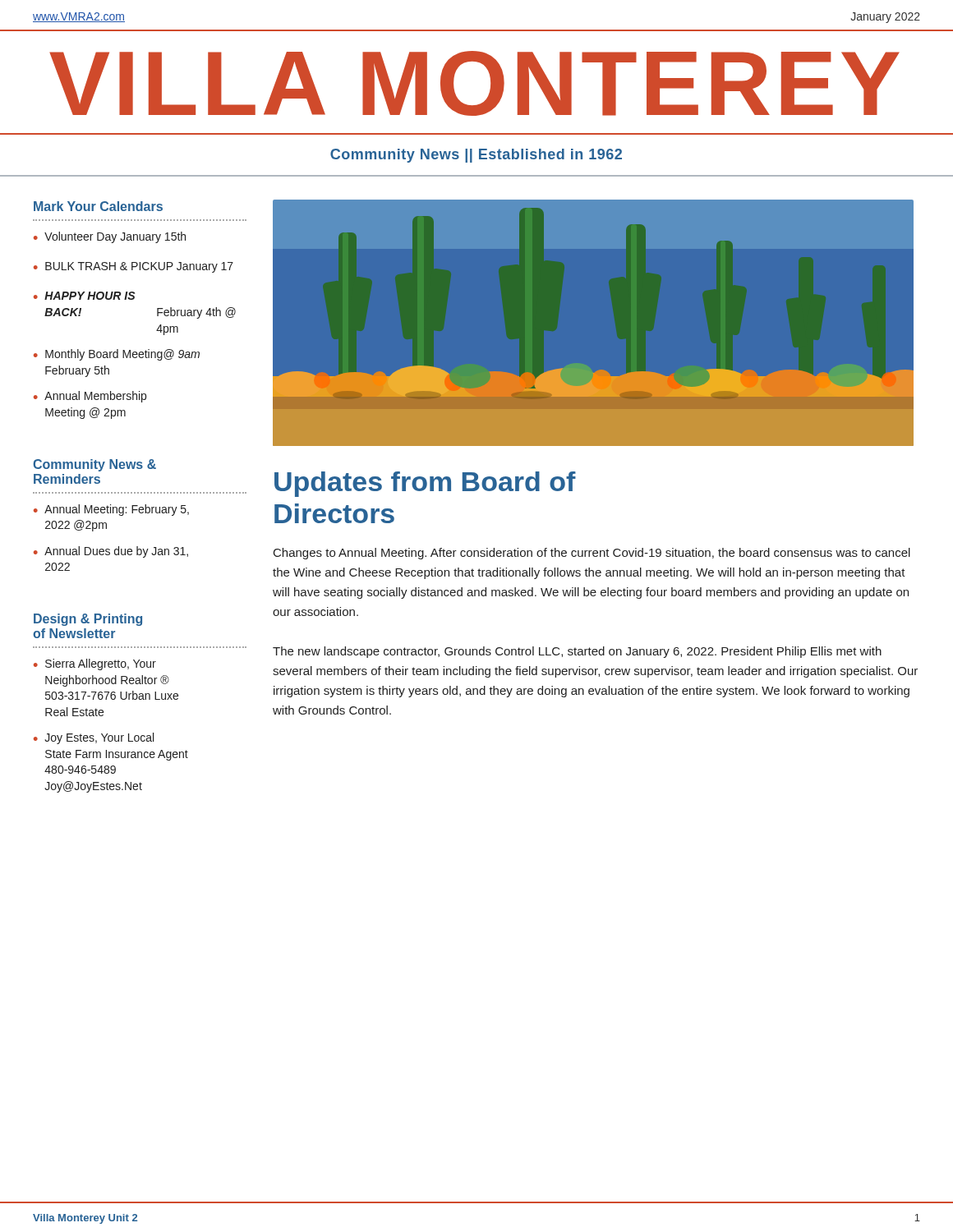Find the list item that reads "Joy Estes, Your LocalState"
953x1232 pixels.
[x=116, y=762]
